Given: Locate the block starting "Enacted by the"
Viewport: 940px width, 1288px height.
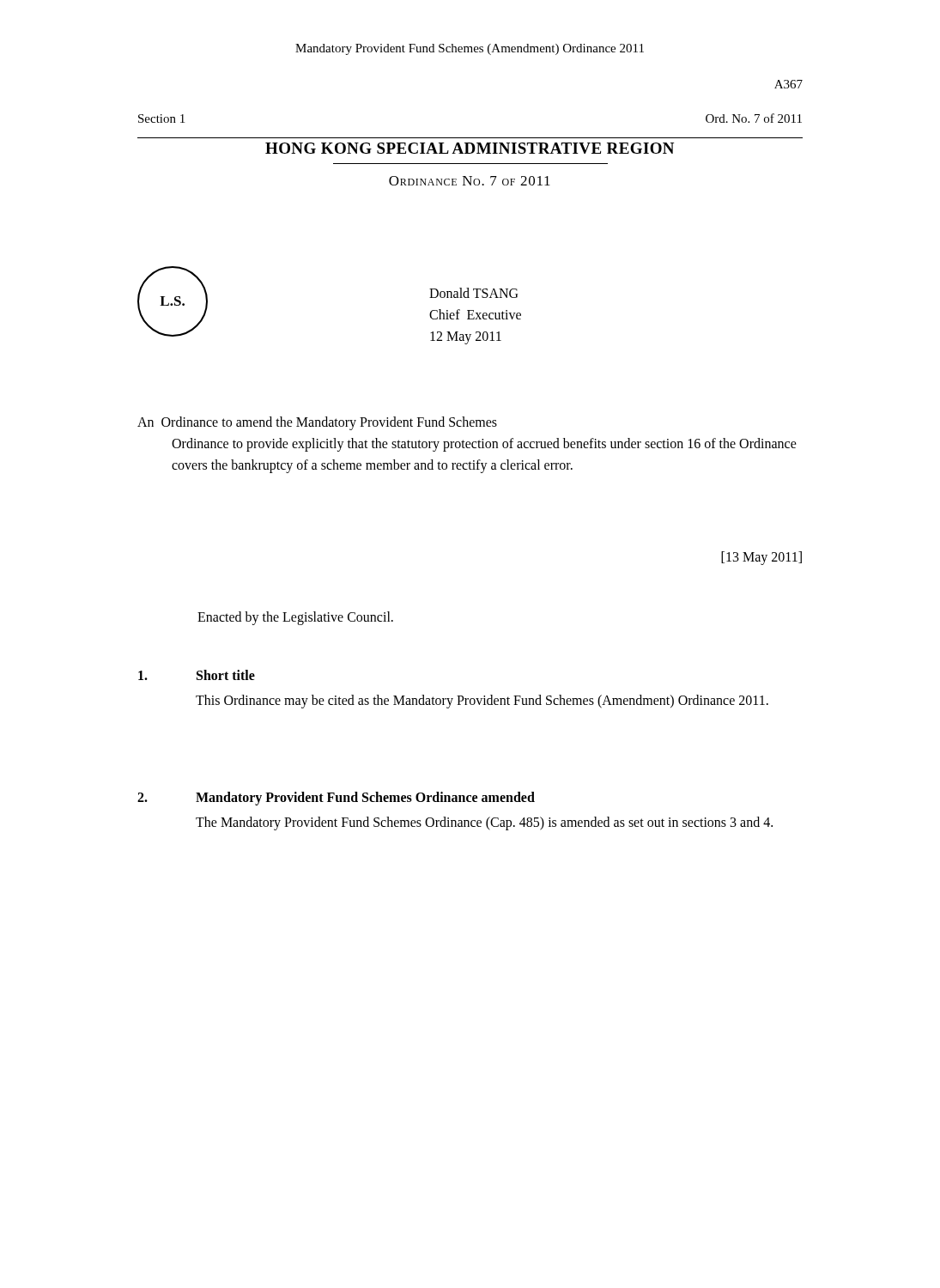Looking at the screenshot, I should [x=296, y=617].
